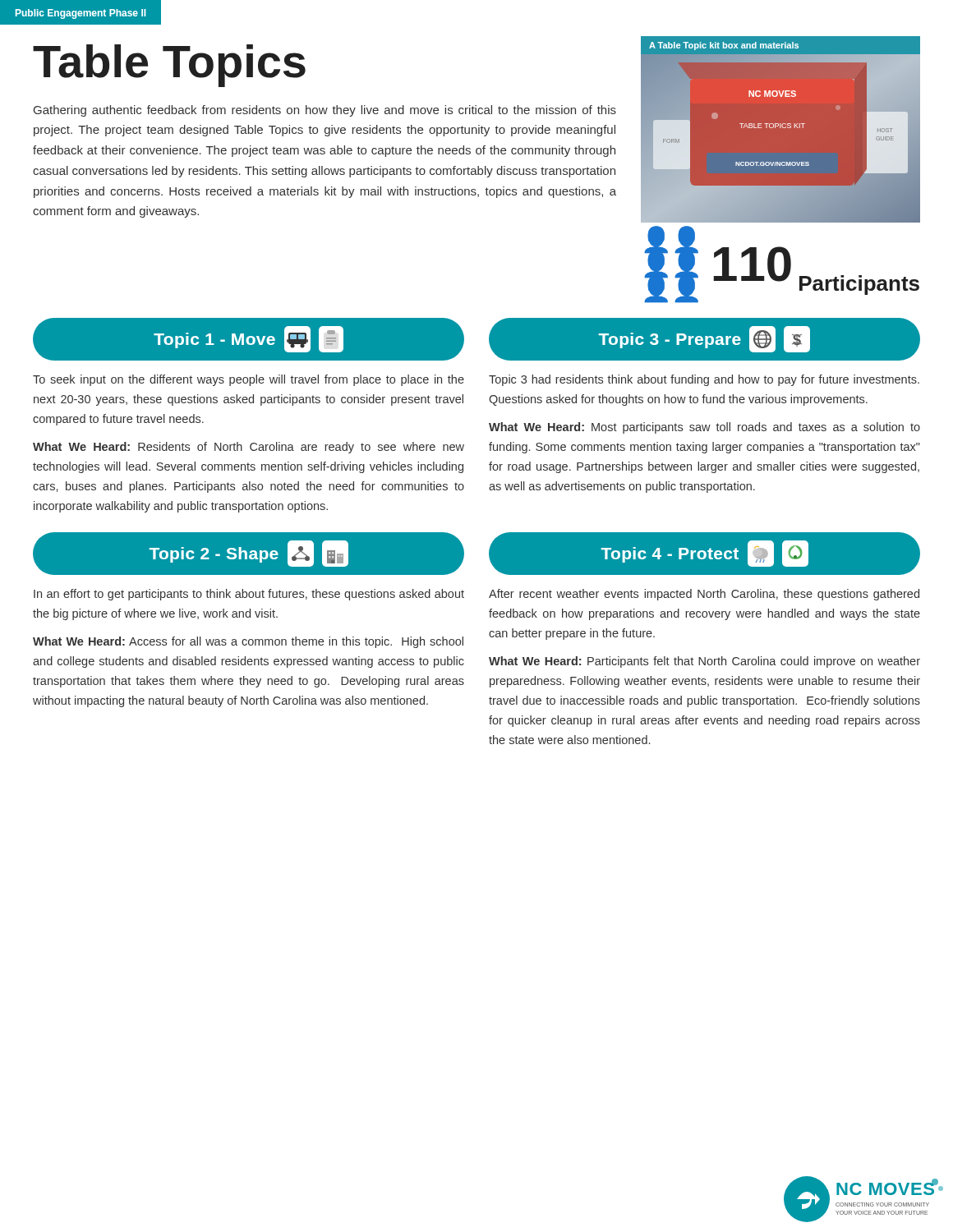Locate the region starting "After recent weather events"
953x1232 pixels.
(704, 668)
